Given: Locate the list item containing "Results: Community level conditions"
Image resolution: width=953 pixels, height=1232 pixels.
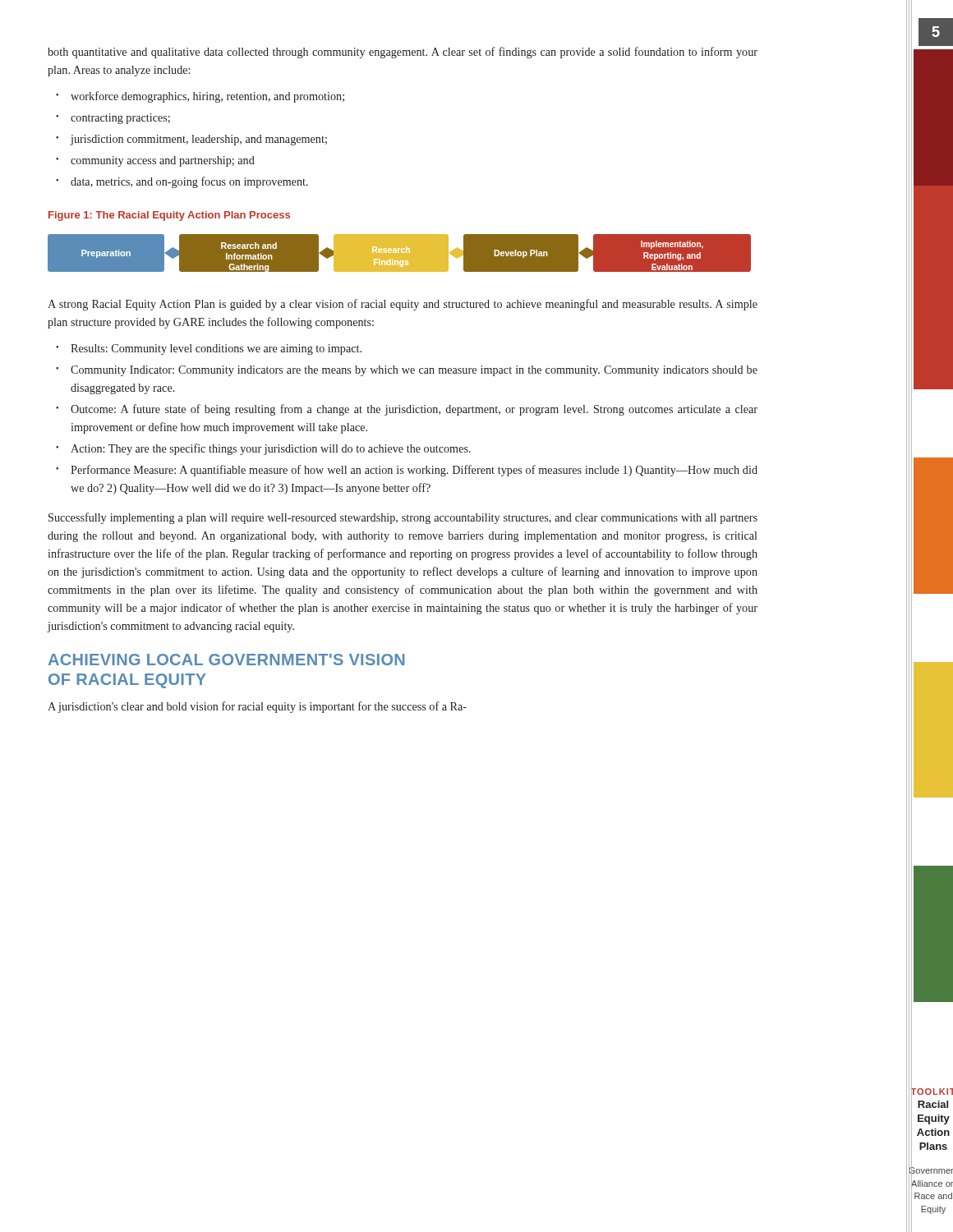Looking at the screenshot, I should tap(216, 348).
